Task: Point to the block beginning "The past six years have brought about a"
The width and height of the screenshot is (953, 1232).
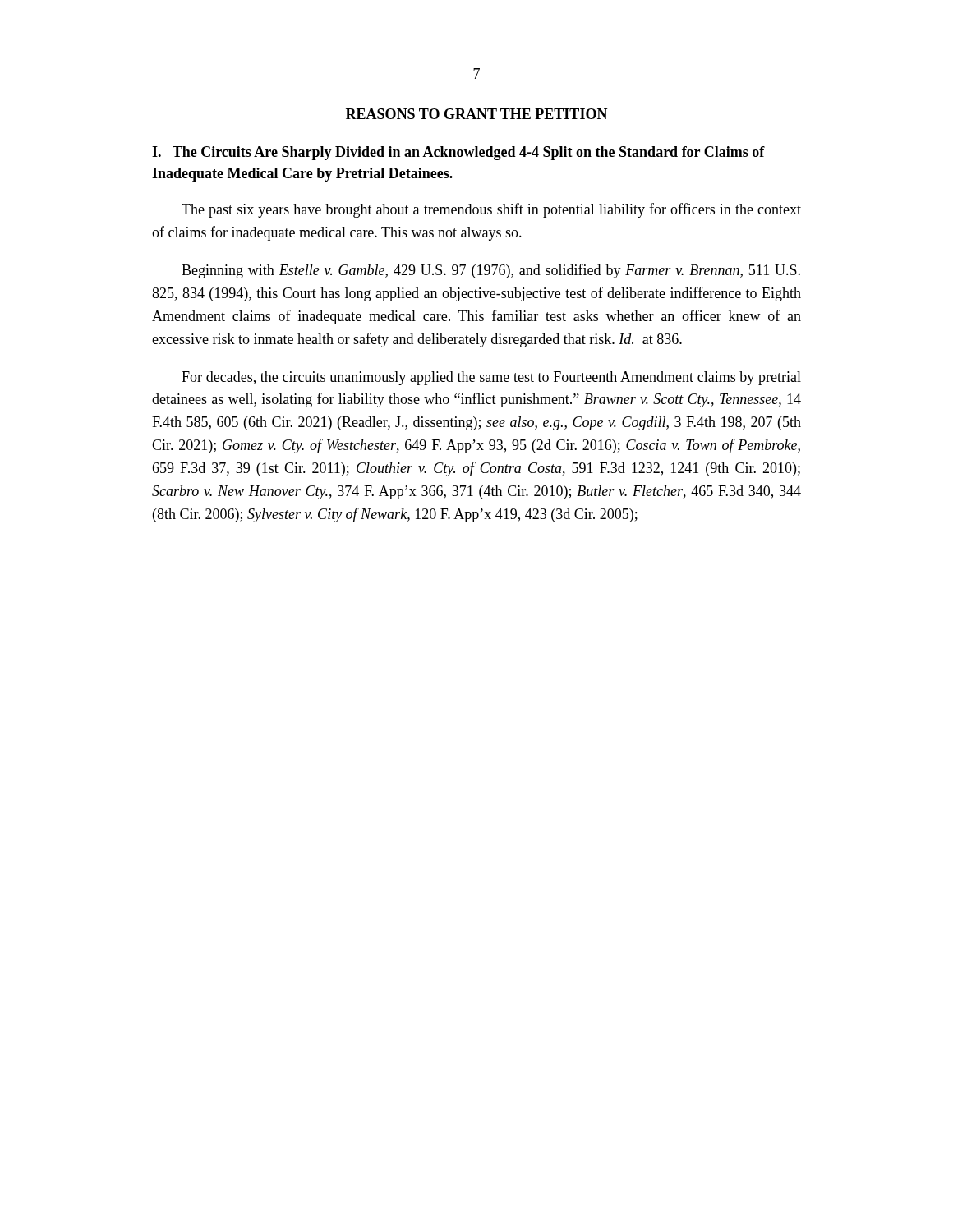Action: point(476,221)
